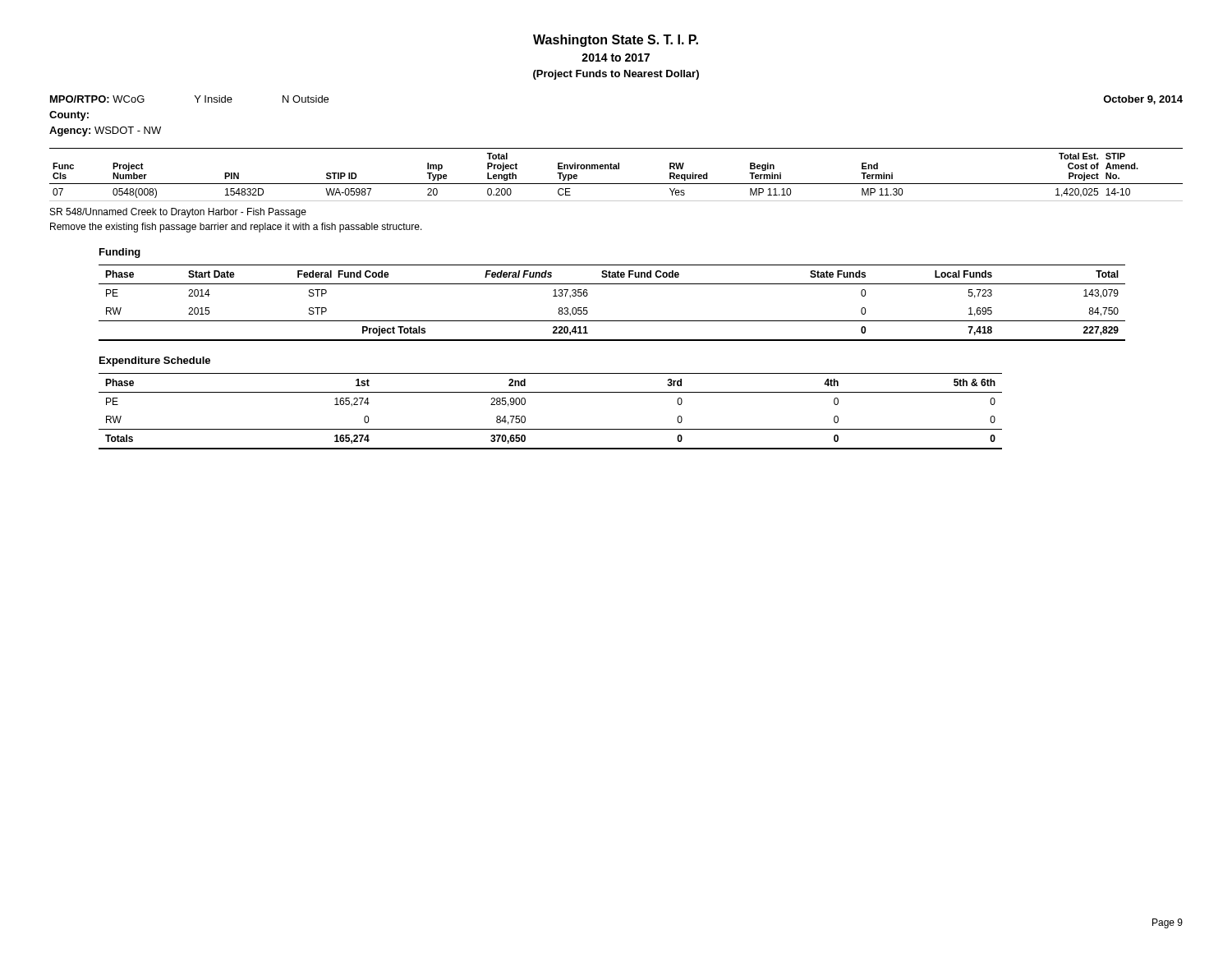Select the table that reads "Project Totals"

click(641, 303)
